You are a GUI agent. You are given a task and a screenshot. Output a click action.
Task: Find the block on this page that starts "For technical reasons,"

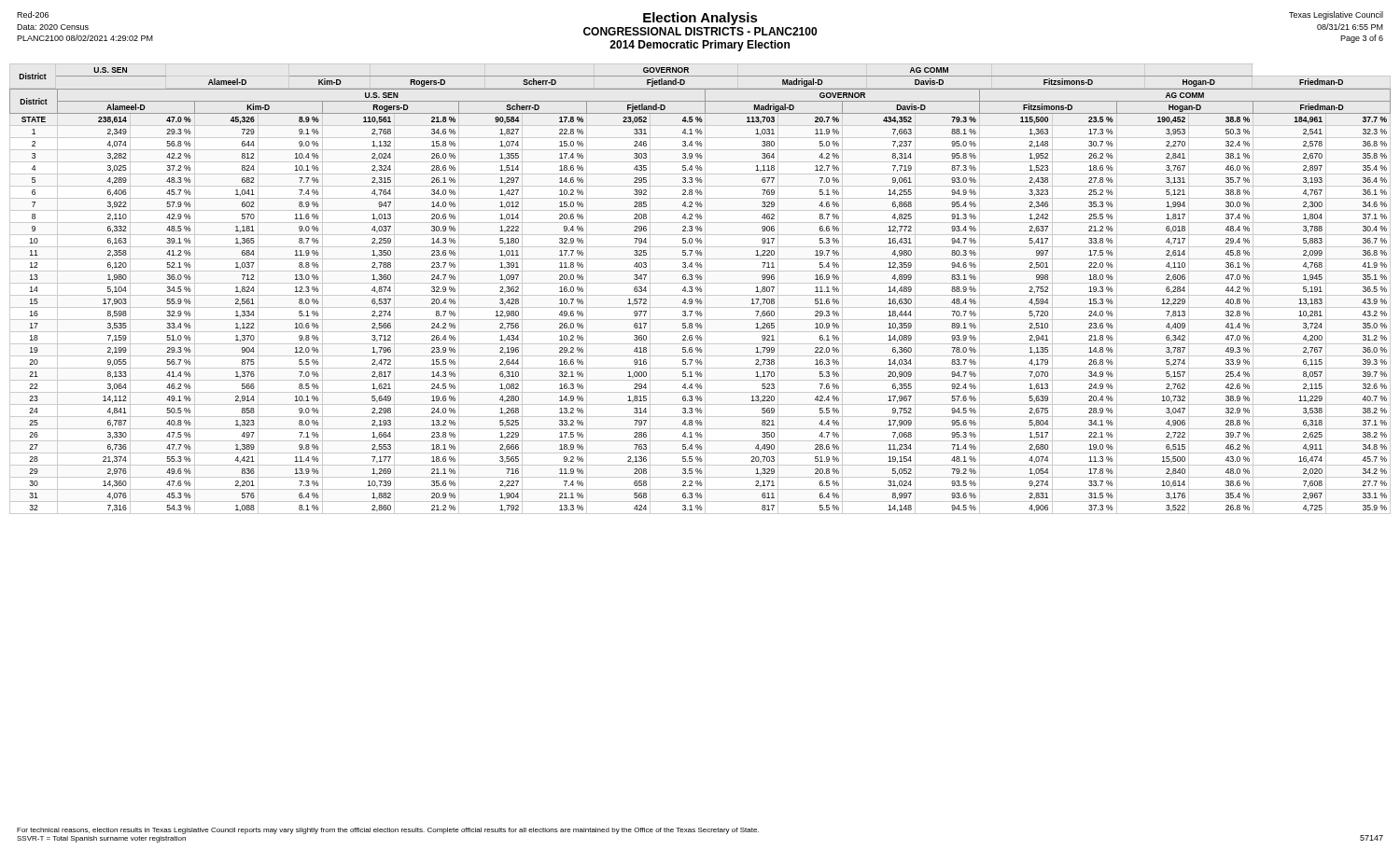pos(388,834)
